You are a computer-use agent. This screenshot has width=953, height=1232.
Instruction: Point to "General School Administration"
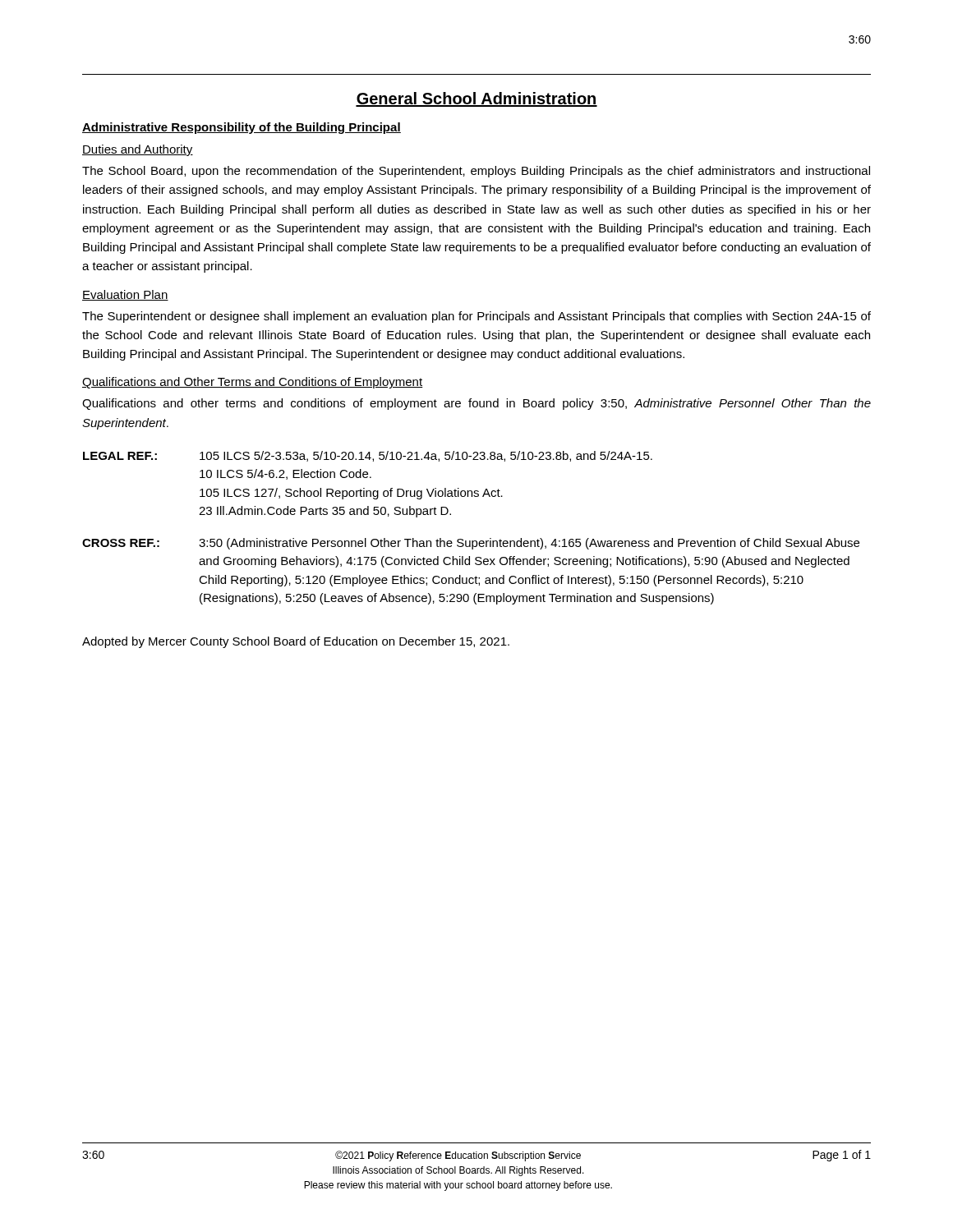click(x=476, y=99)
